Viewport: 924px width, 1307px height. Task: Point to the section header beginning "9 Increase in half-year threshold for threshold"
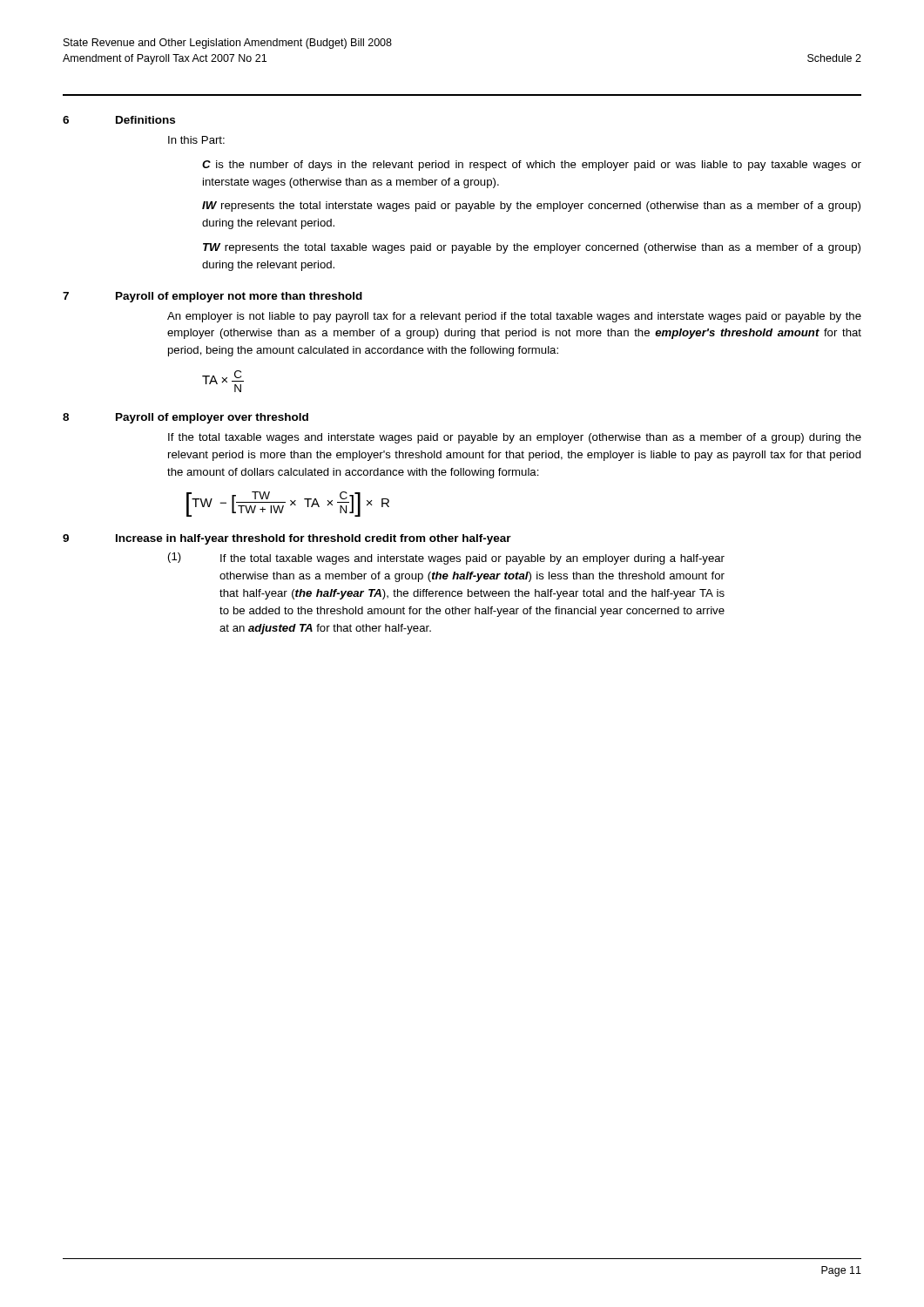coord(287,538)
